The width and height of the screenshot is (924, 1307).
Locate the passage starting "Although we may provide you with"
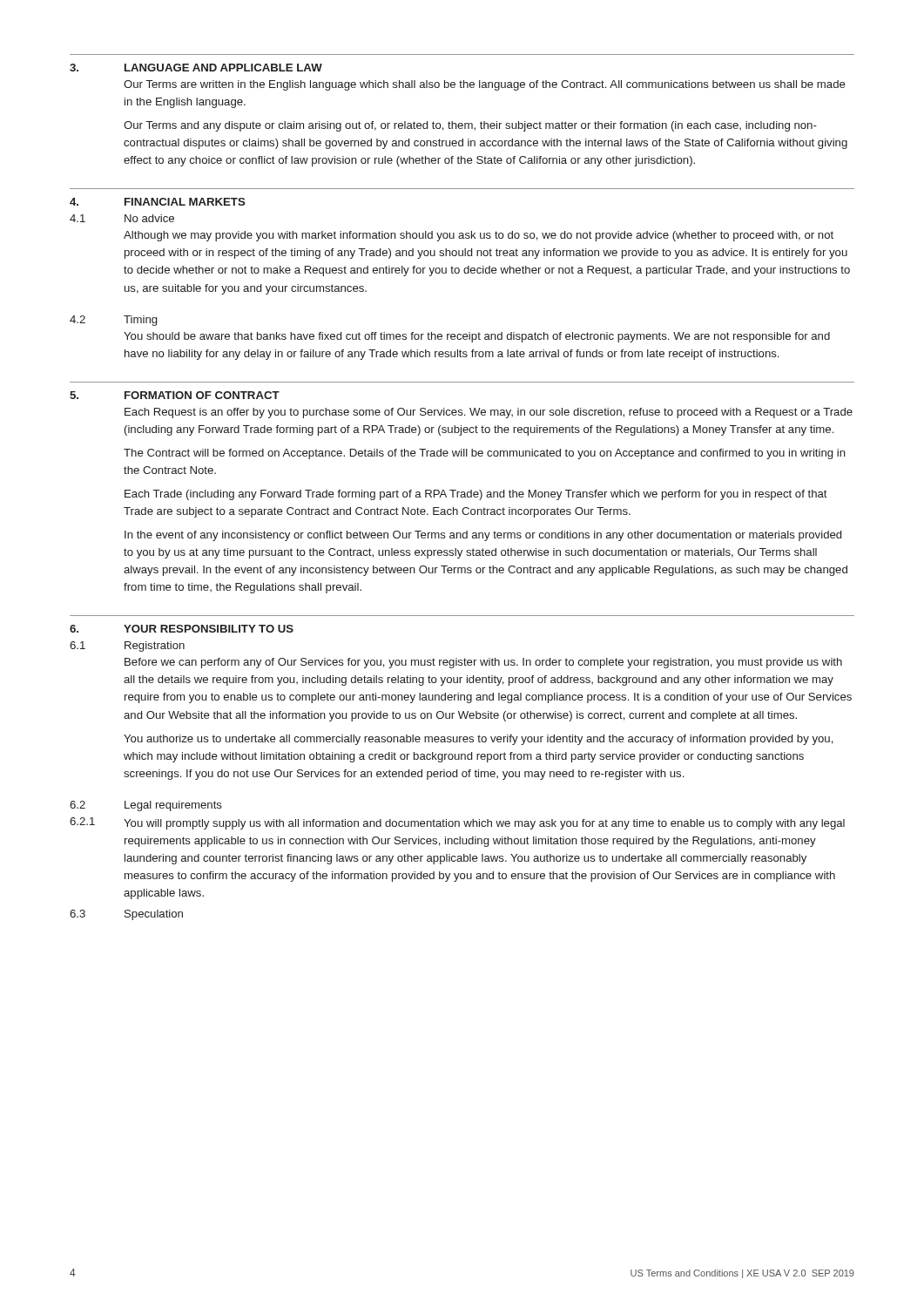coord(489,262)
